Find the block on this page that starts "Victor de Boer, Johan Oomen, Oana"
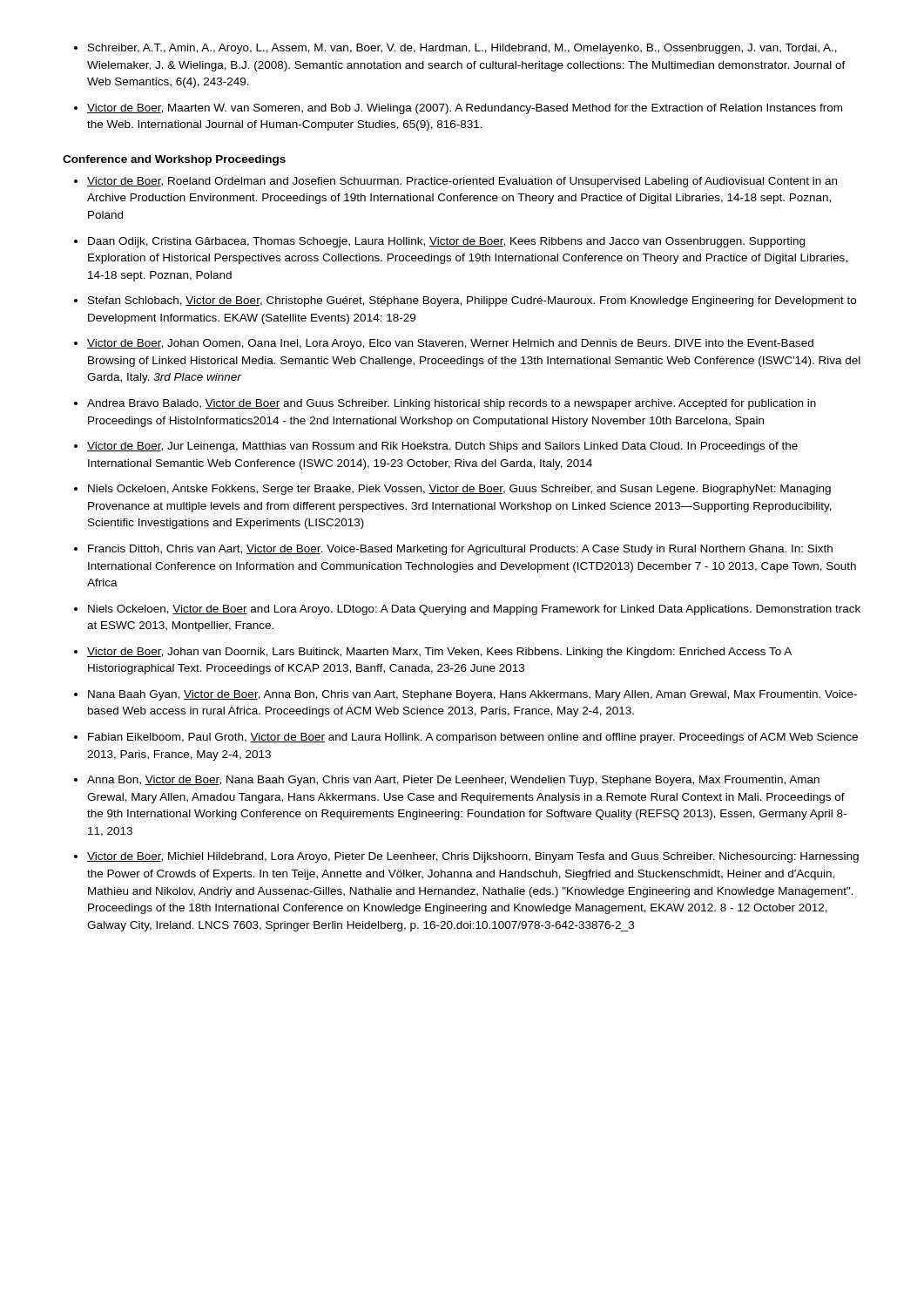Screen dimensions: 1307x924 (462, 360)
